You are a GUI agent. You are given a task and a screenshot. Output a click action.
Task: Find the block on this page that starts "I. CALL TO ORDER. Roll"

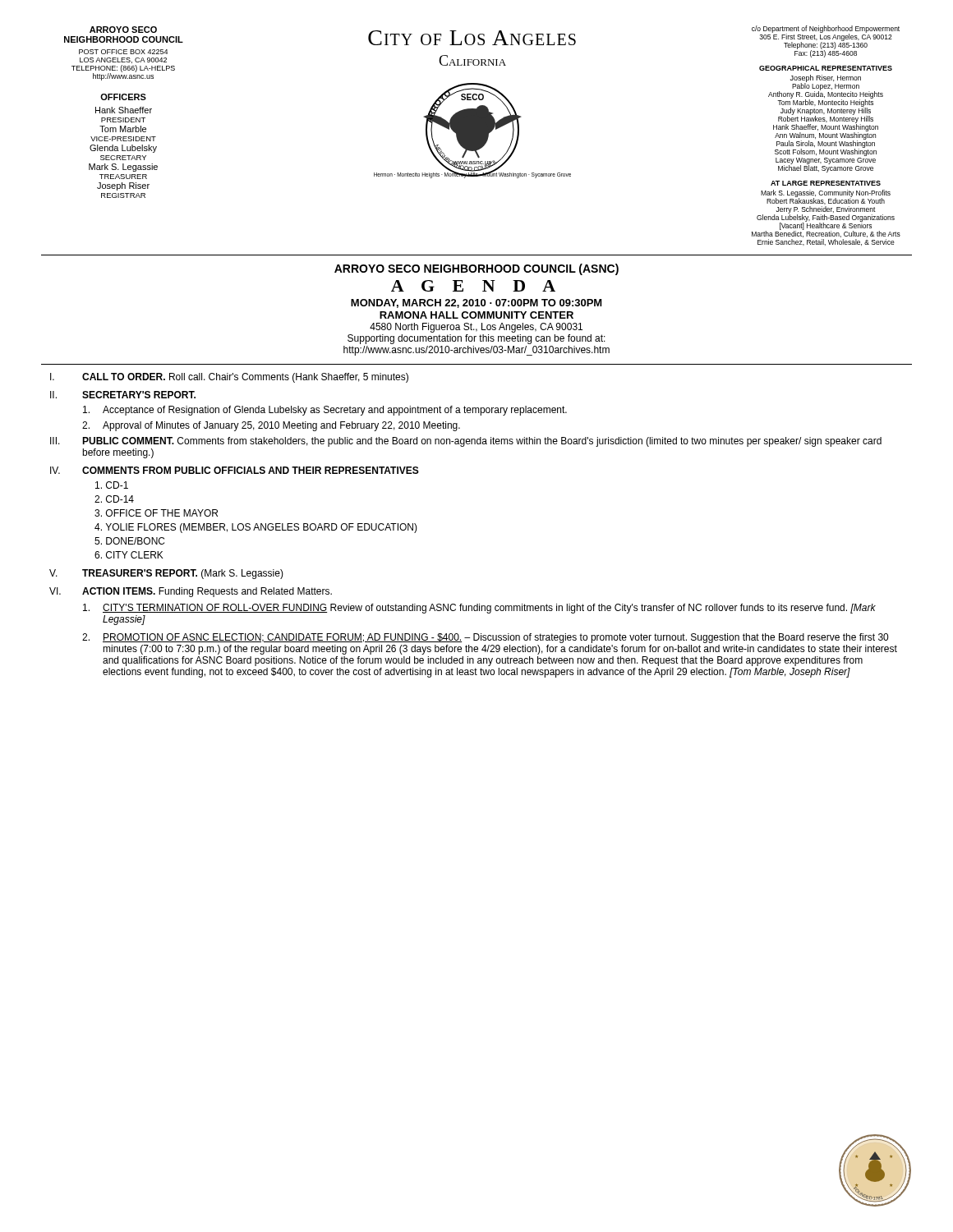point(229,378)
